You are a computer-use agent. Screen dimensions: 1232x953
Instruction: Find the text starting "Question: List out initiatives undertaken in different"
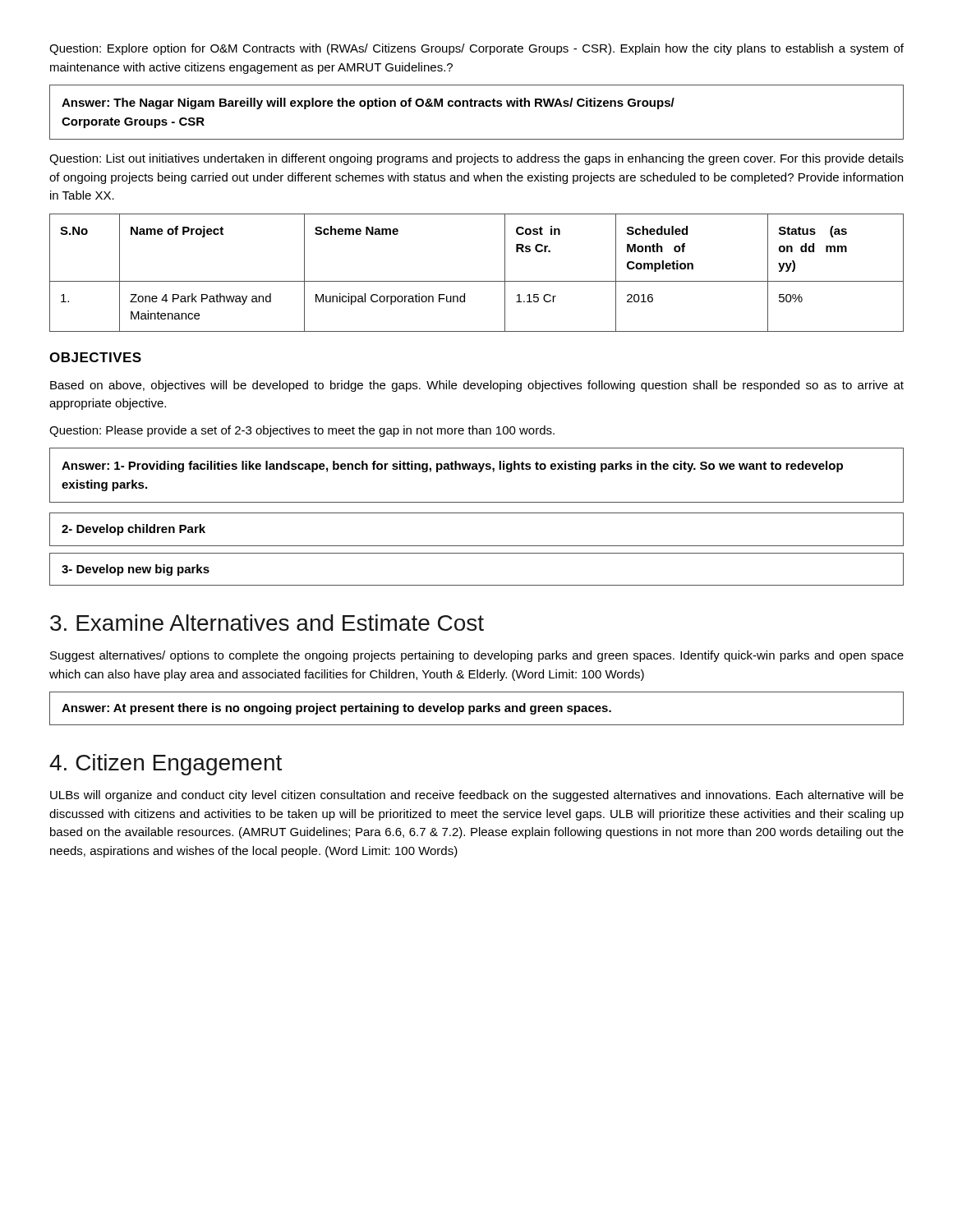coord(476,177)
